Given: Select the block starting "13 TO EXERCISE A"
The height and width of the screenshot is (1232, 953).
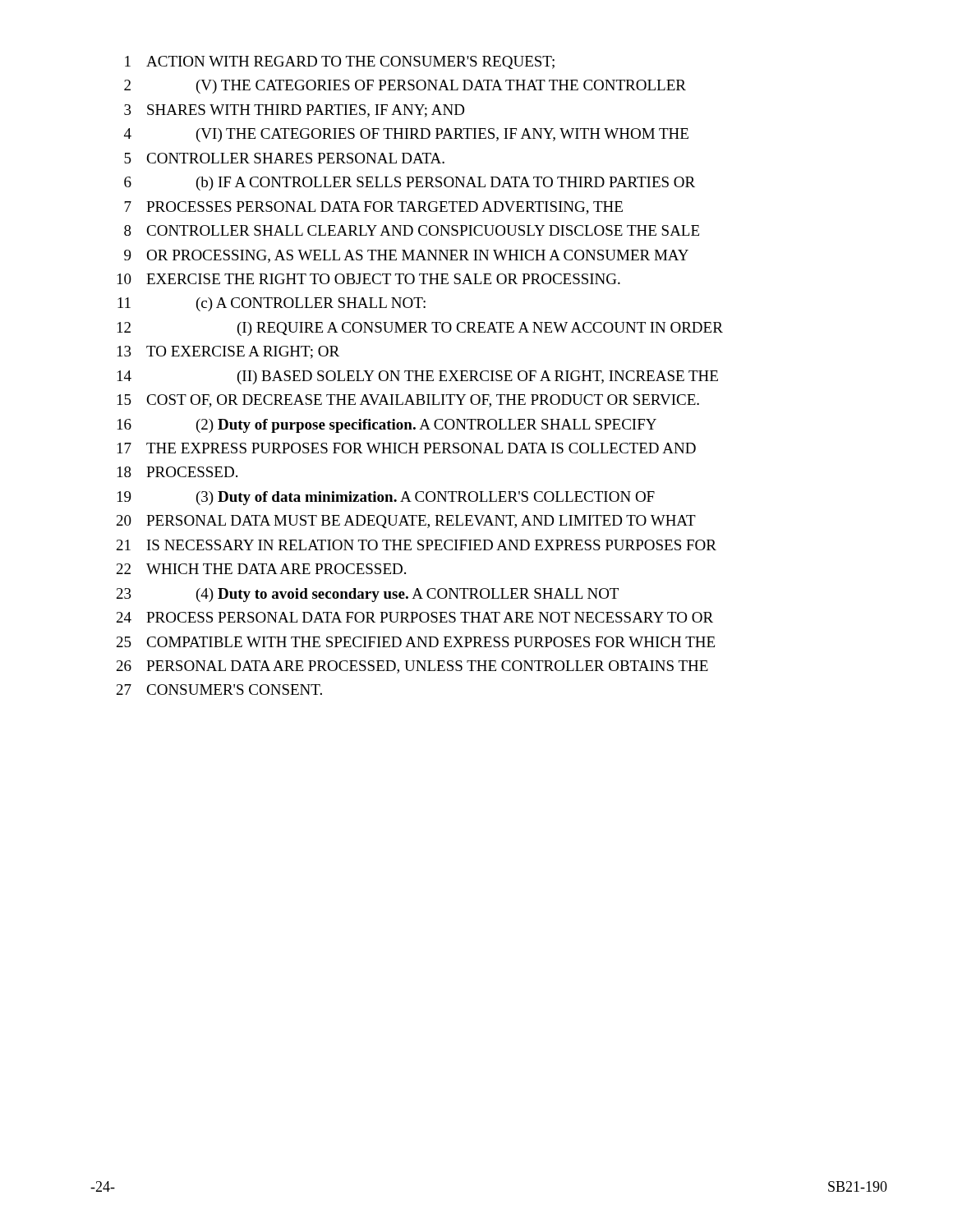Looking at the screenshot, I should 228,352.
